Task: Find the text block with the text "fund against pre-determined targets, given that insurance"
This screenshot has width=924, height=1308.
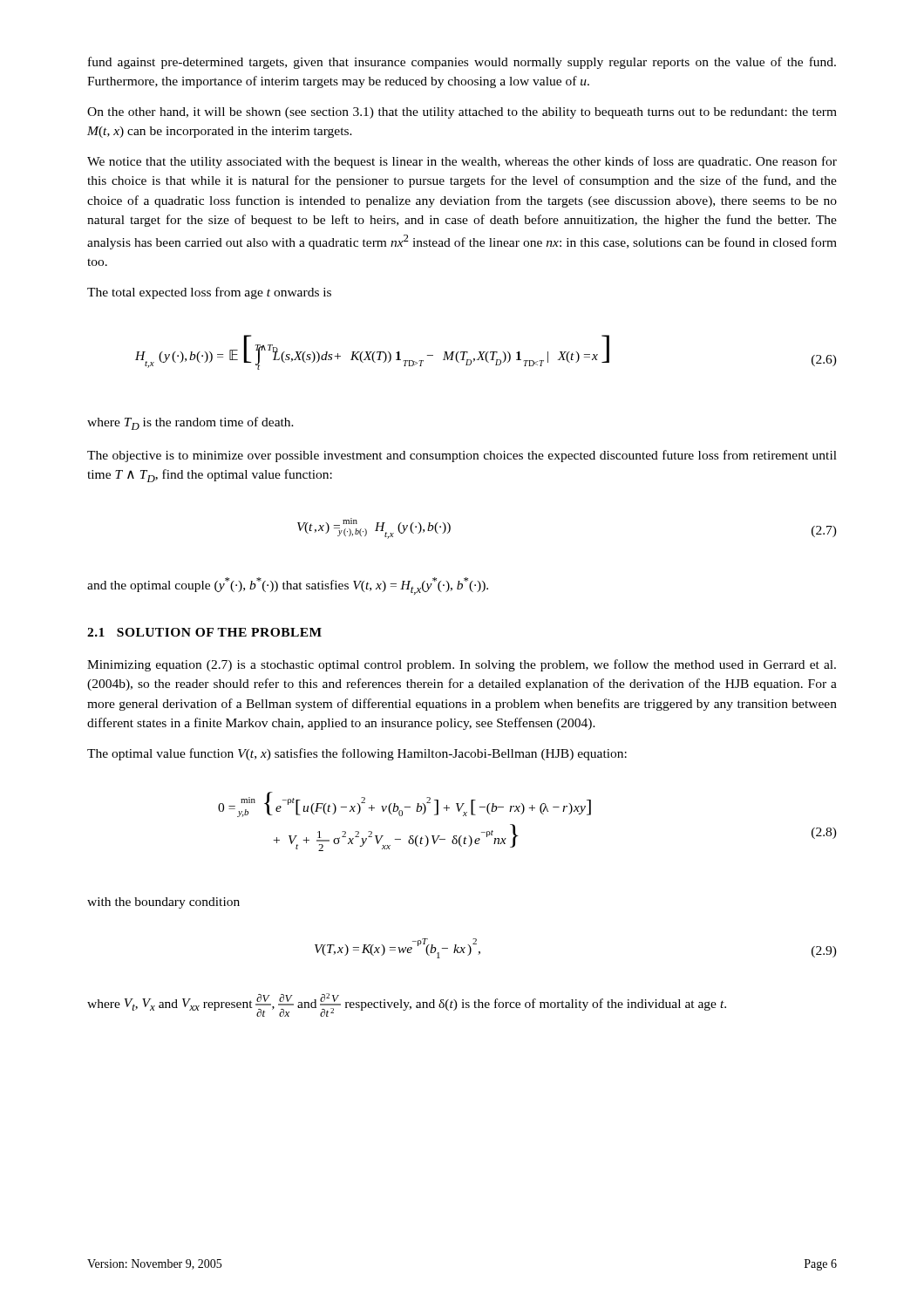Action: coord(462,71)
